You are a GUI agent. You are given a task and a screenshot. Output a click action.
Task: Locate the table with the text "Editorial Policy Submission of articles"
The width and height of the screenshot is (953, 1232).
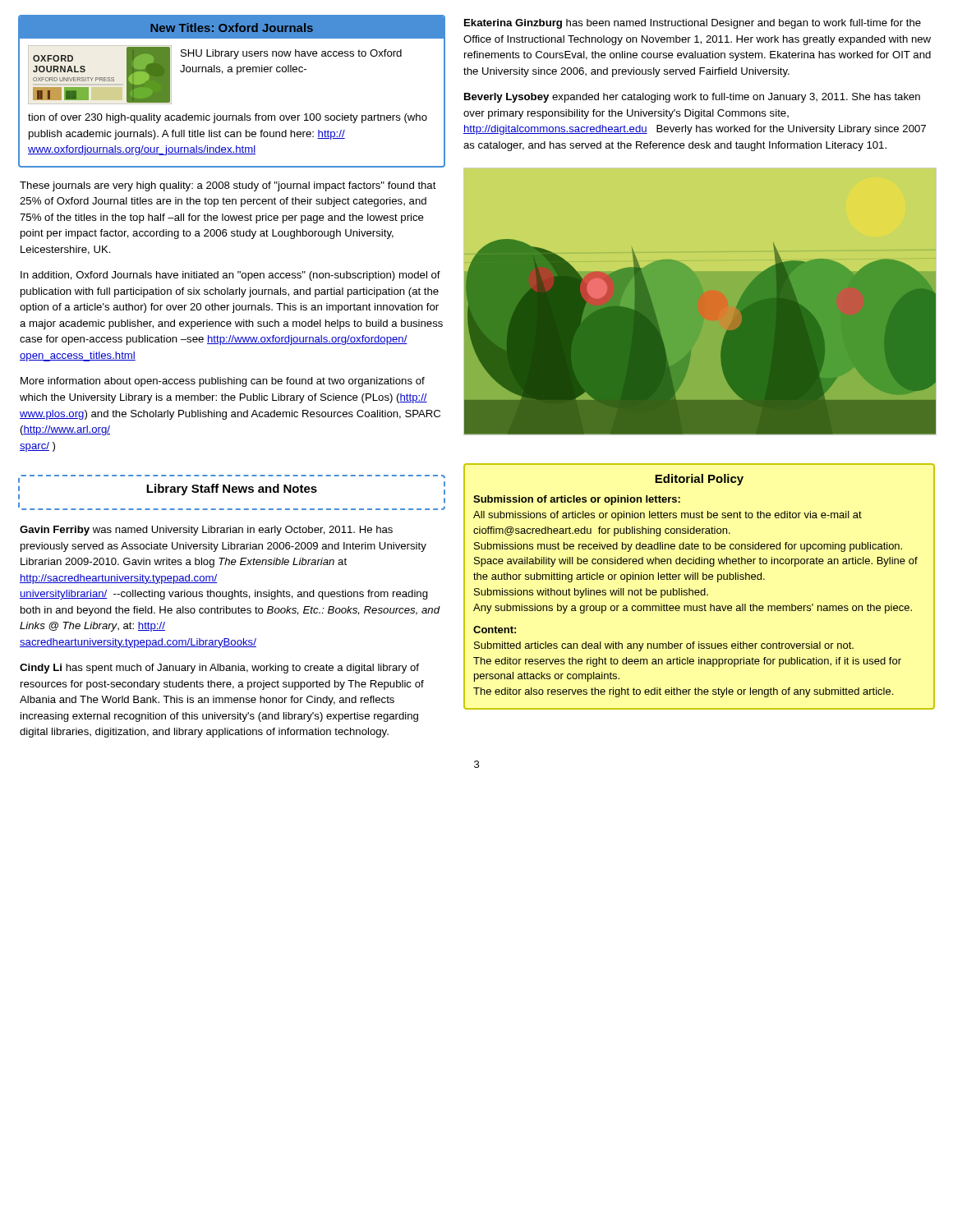(x=699, y=586)
